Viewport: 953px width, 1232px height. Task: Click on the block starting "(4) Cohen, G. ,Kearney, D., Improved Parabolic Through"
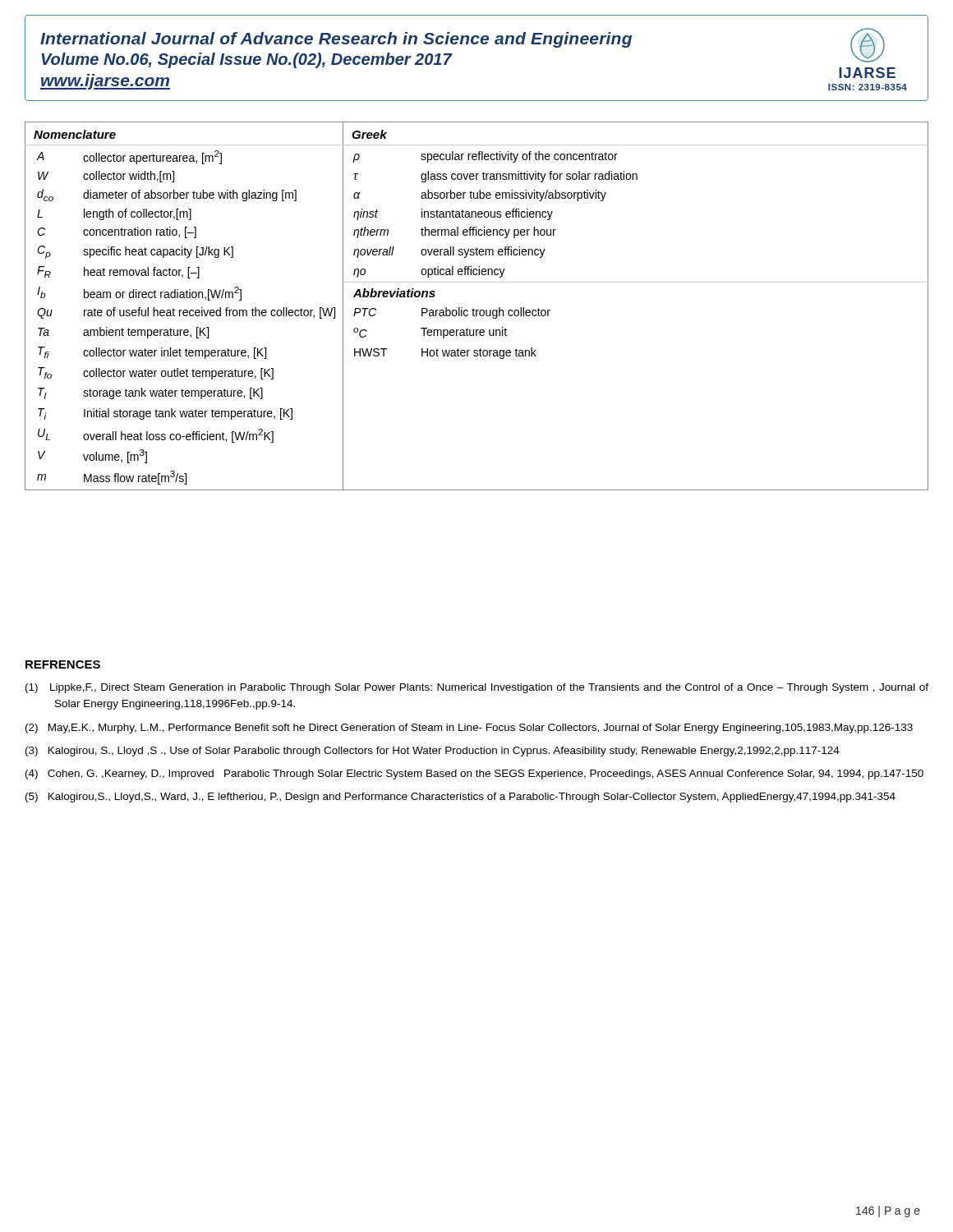[474, 773]
